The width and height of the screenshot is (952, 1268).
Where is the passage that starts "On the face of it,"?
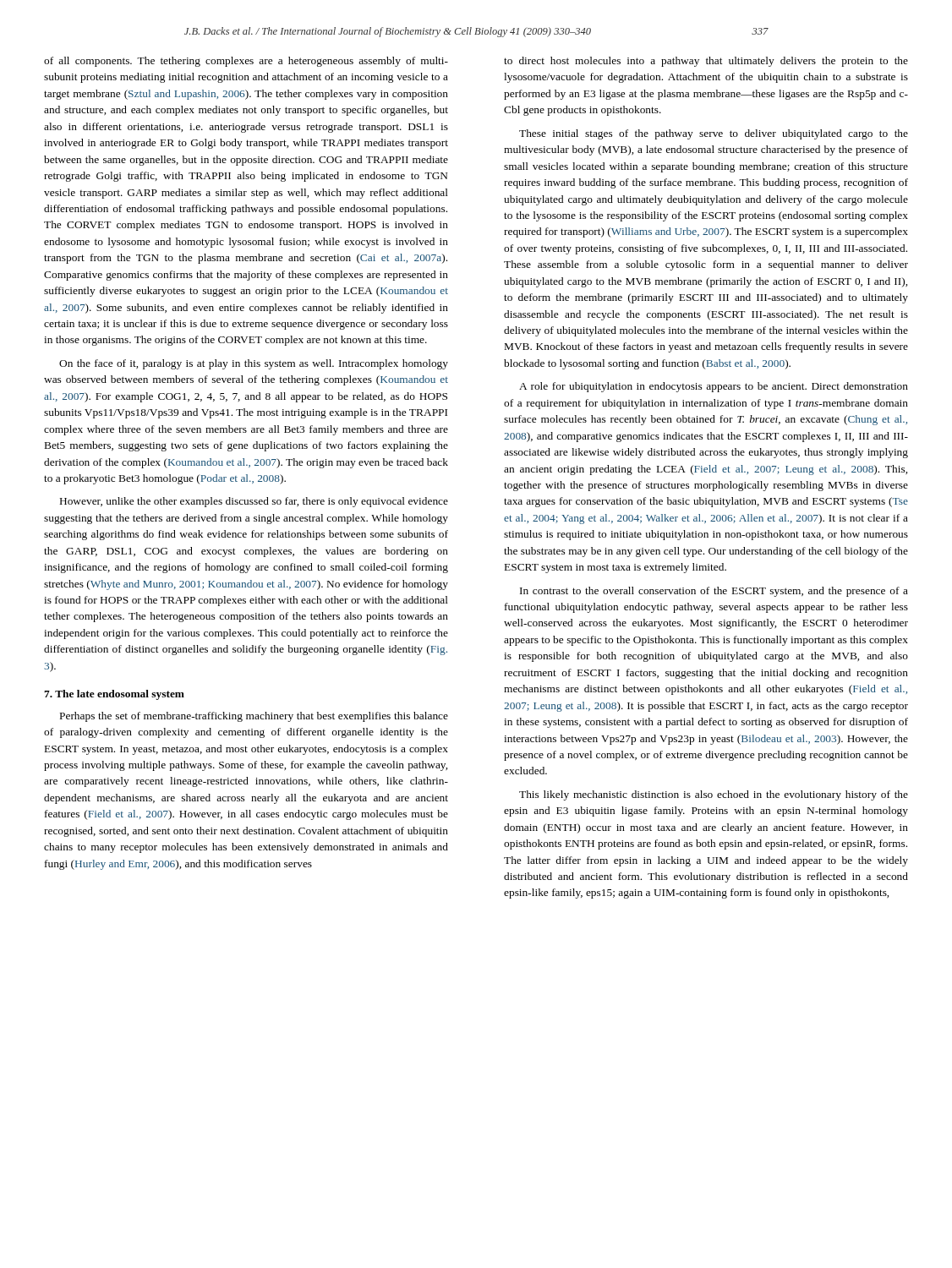pyautogui.click(x=246, y=421)
